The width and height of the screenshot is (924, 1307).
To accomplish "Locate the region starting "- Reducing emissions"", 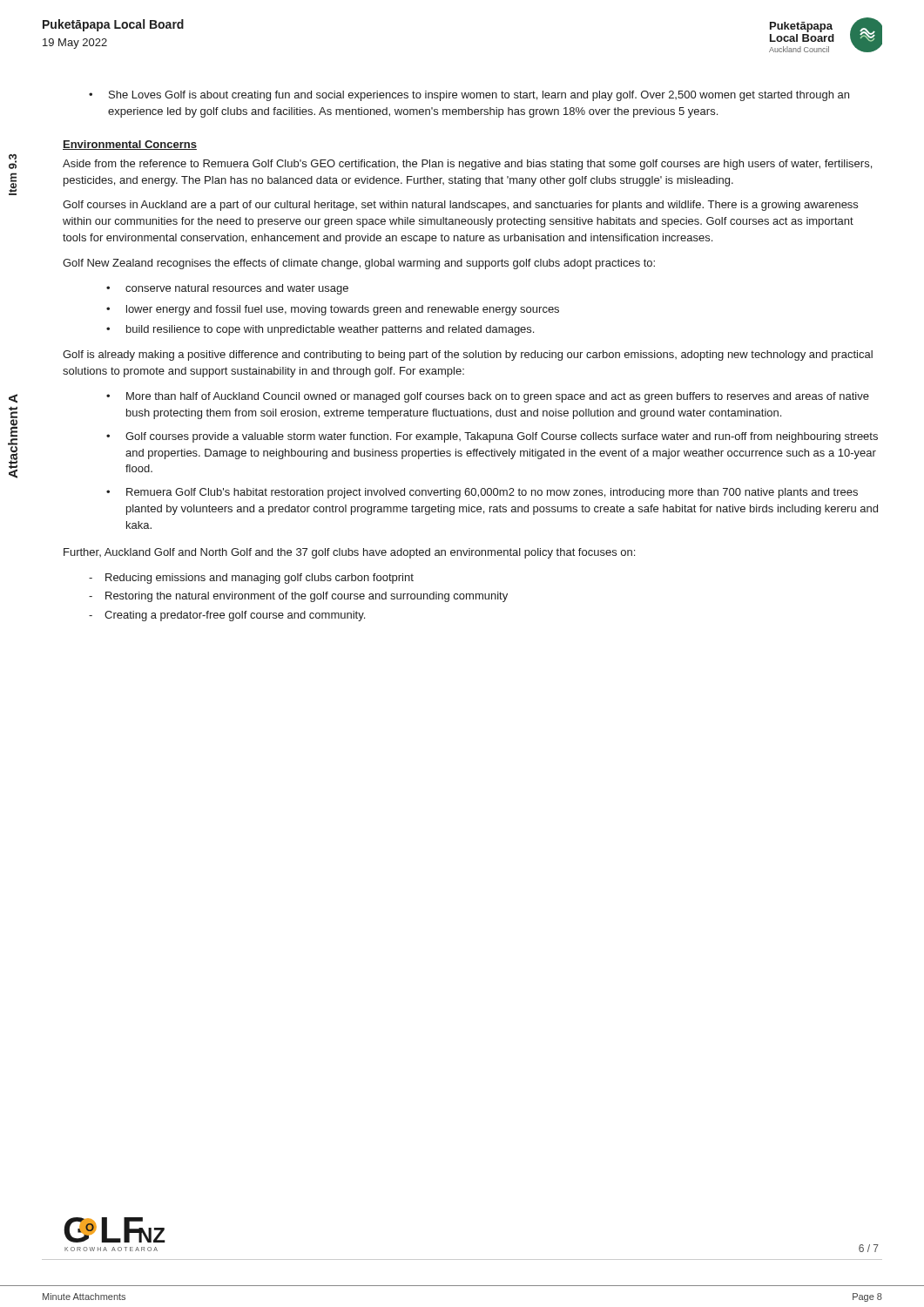I will coord(251,578).
